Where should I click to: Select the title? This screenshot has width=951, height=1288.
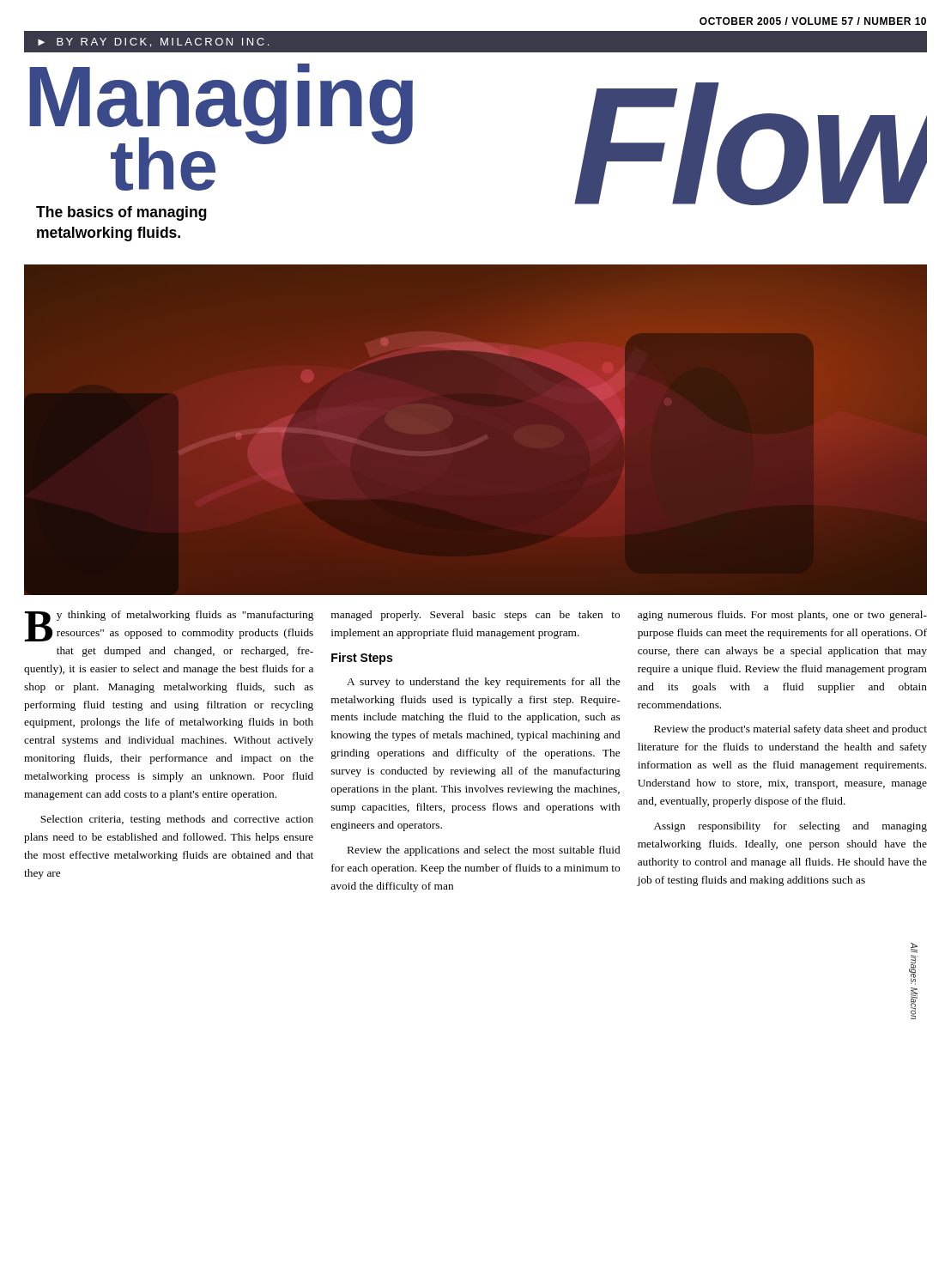(476, 149)
